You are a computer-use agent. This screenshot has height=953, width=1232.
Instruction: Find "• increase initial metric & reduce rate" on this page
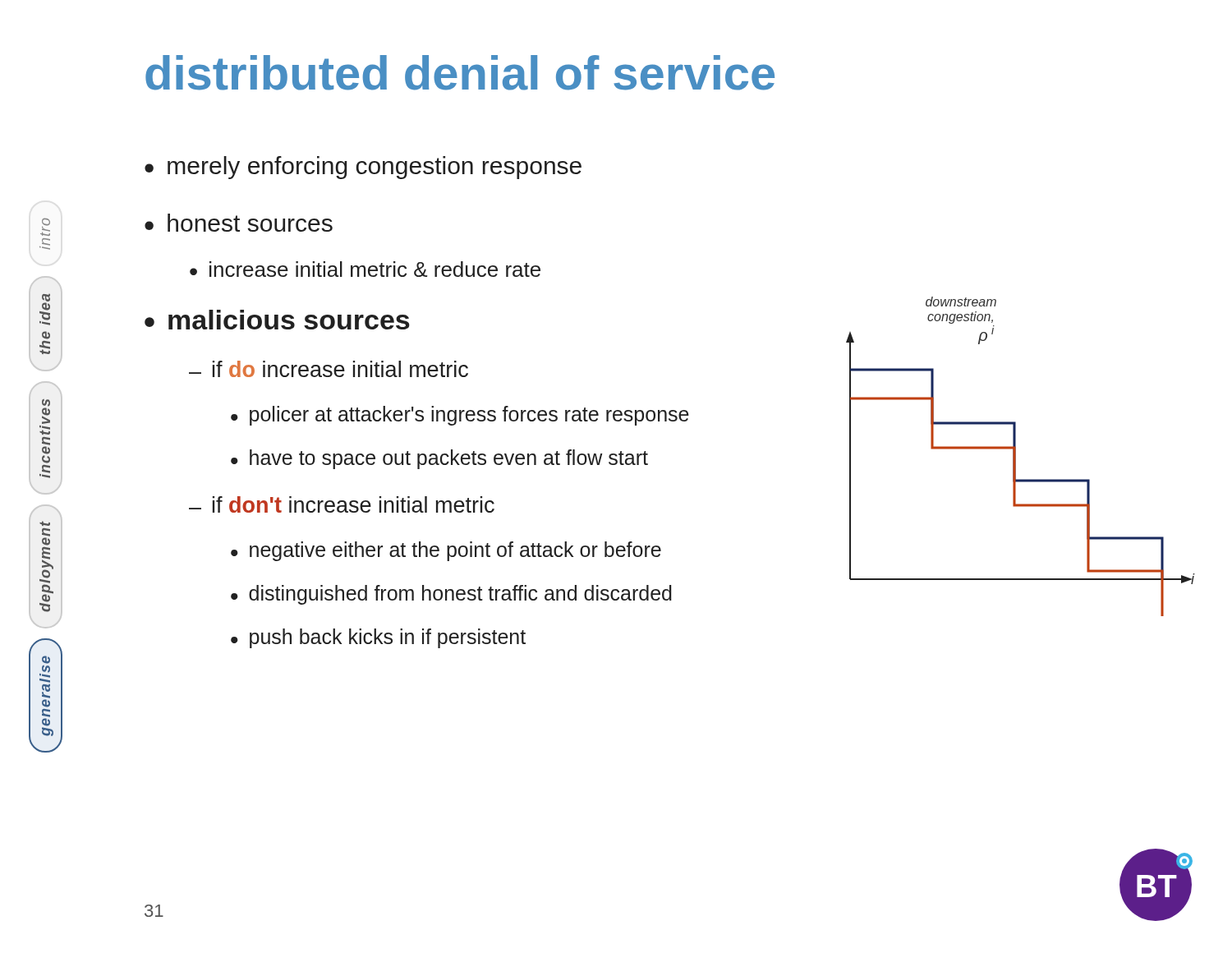[x=365, y=272]
